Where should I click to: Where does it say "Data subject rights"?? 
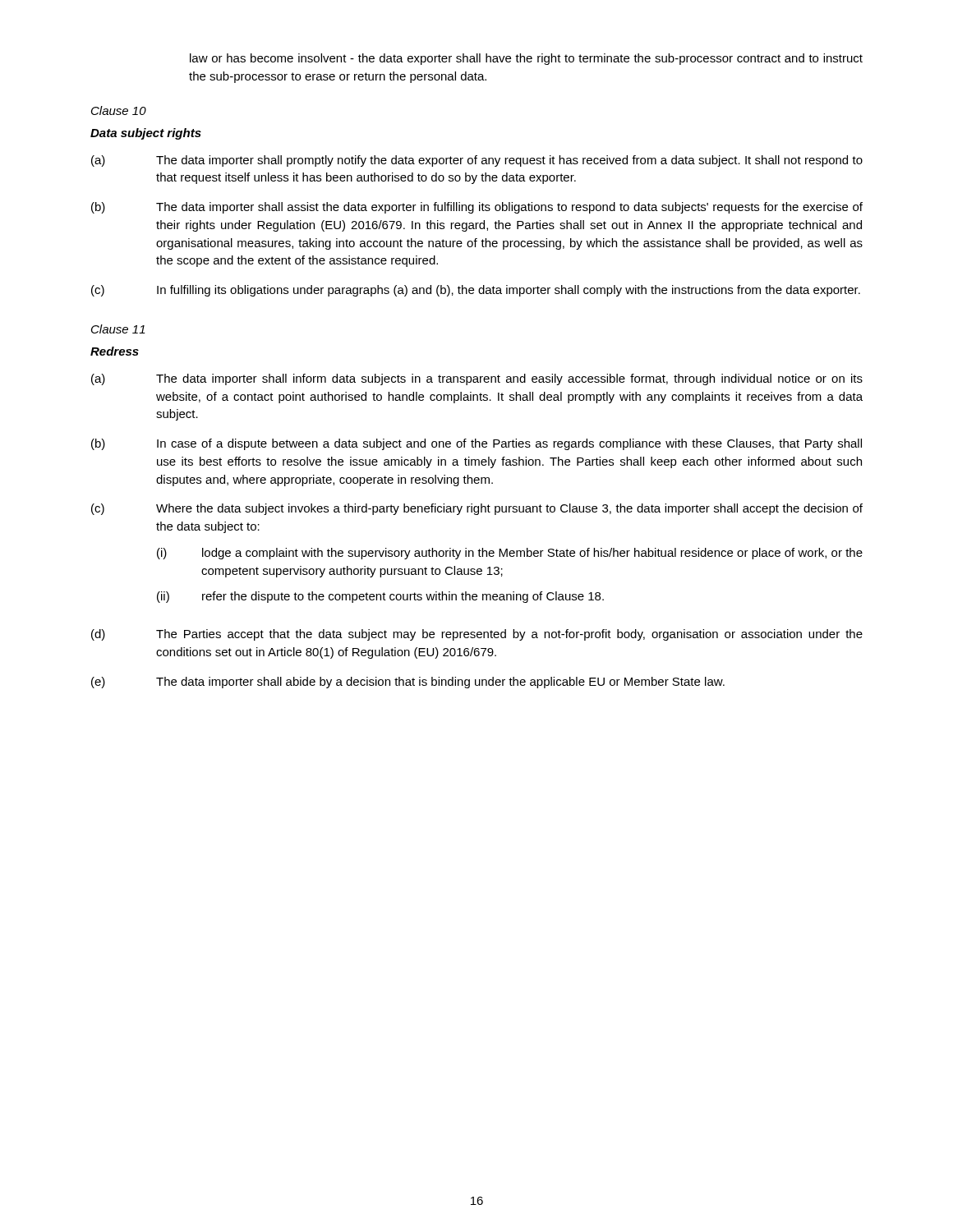(146, 132)
